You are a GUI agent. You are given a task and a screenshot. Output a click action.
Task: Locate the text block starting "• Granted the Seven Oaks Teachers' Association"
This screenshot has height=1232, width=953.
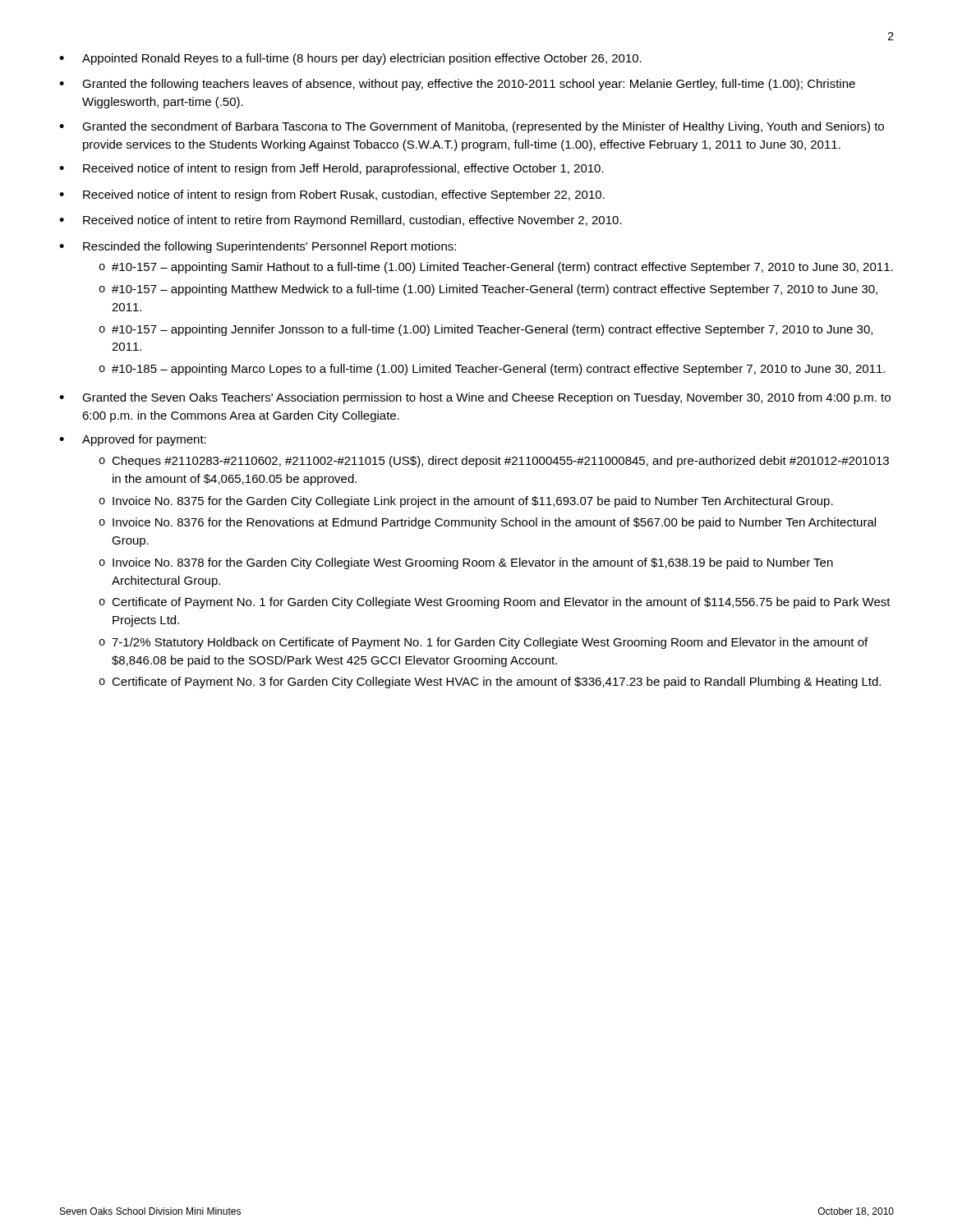[476, 406]
